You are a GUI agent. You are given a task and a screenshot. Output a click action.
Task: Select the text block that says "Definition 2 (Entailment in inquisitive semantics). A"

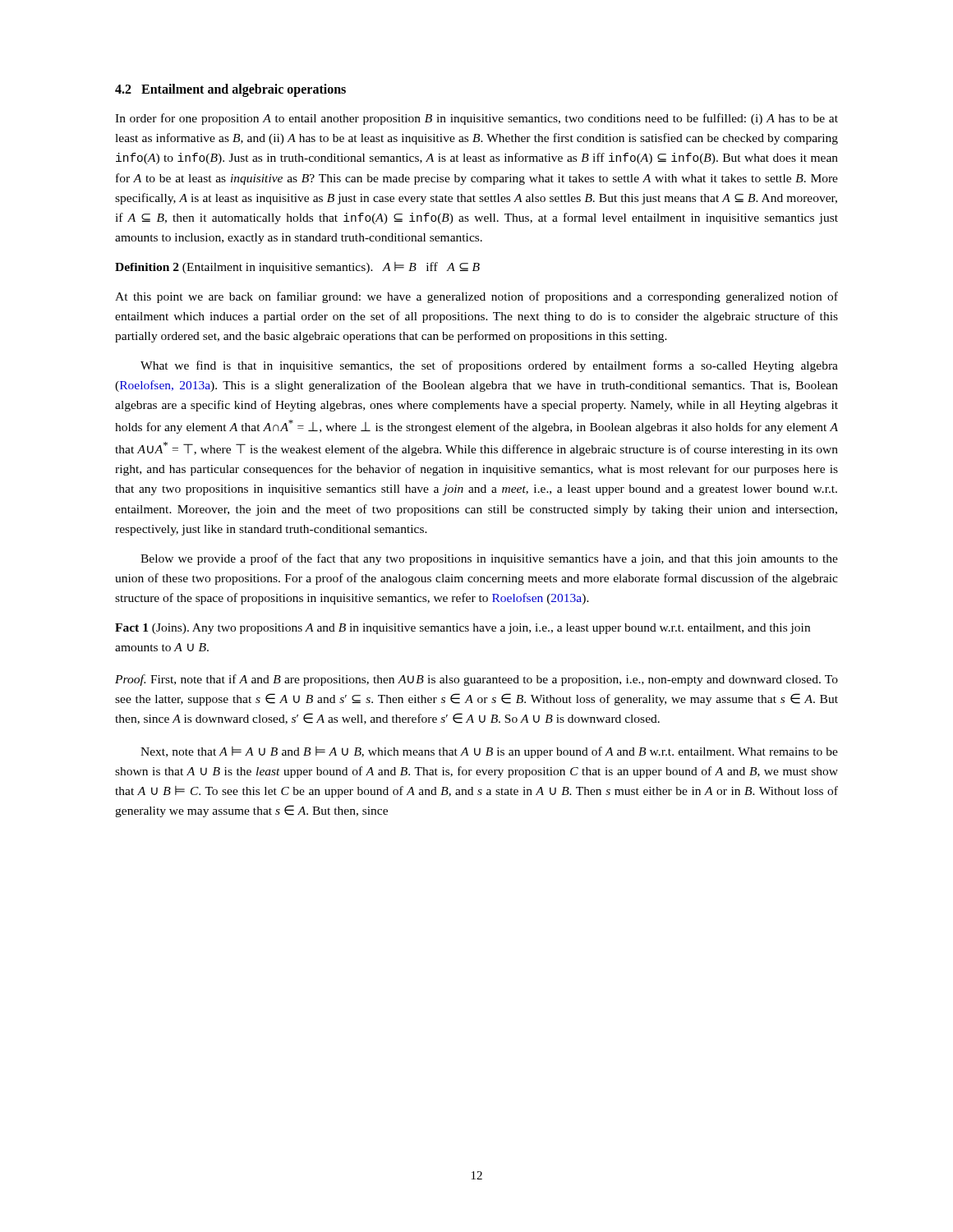[297, 267]
